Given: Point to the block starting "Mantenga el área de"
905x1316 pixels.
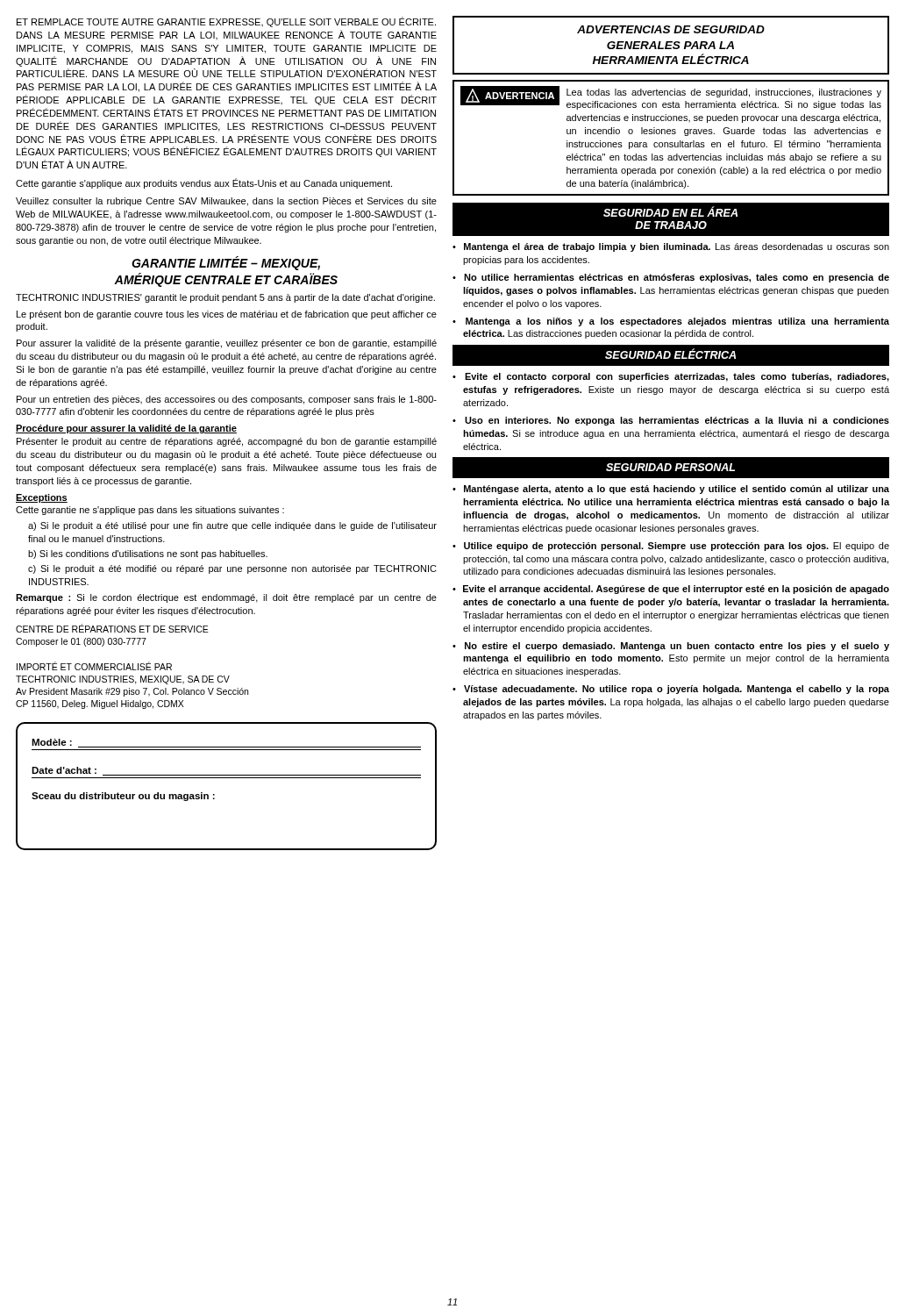Looking at the screenshot, I should point(674,253).
